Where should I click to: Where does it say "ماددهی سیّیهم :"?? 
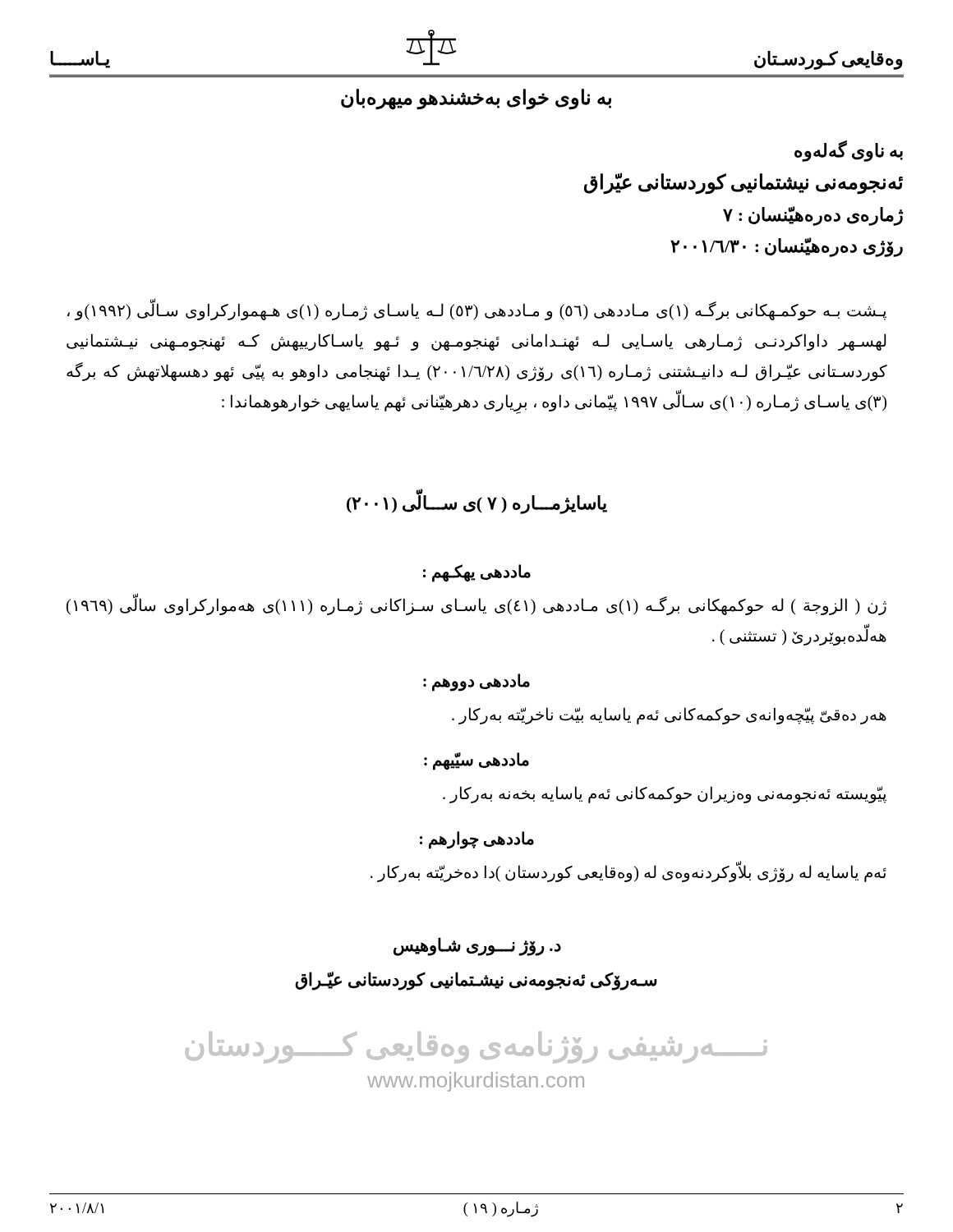(x=476, y=760)
